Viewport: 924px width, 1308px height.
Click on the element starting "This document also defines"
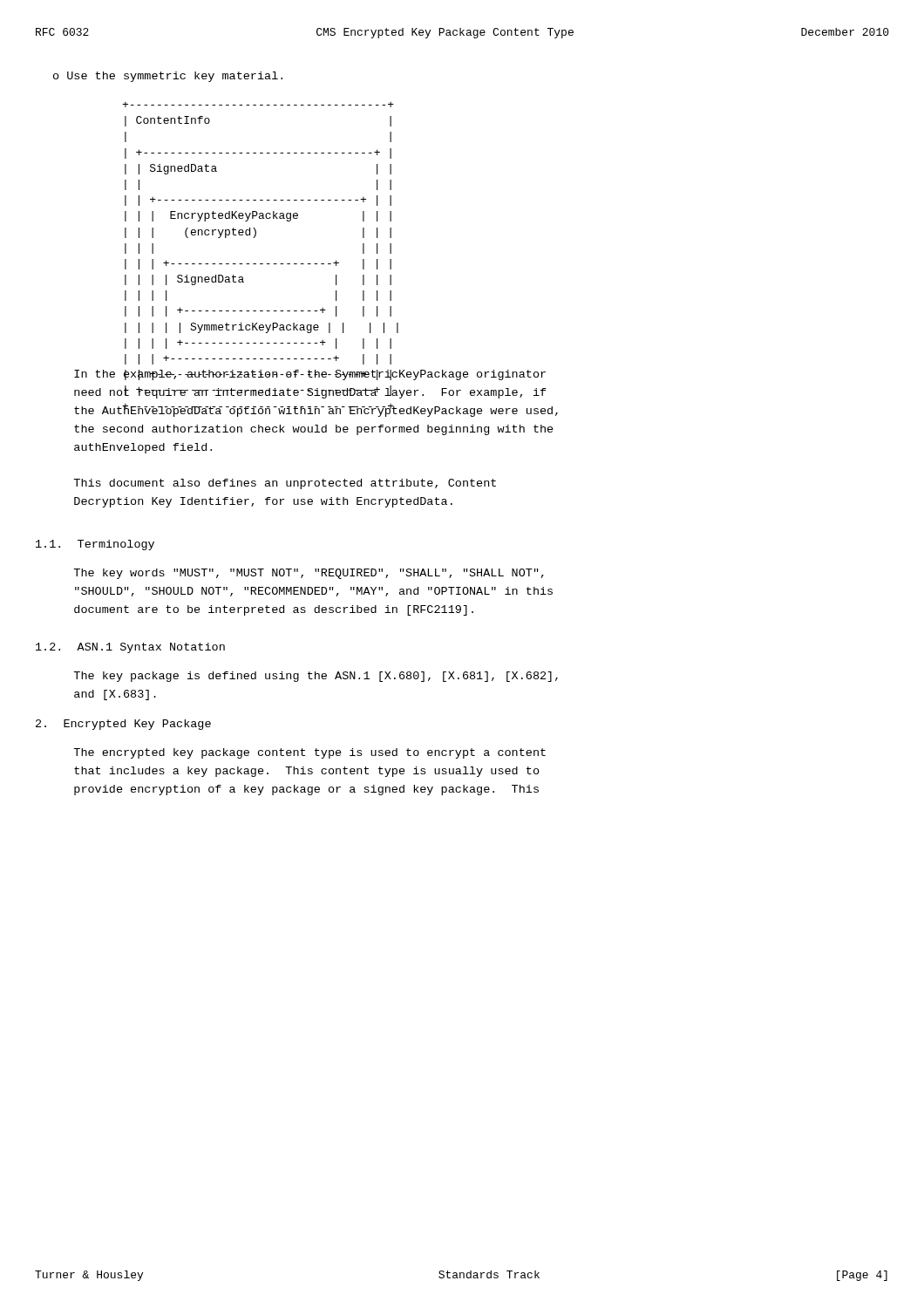coord(275,493)
